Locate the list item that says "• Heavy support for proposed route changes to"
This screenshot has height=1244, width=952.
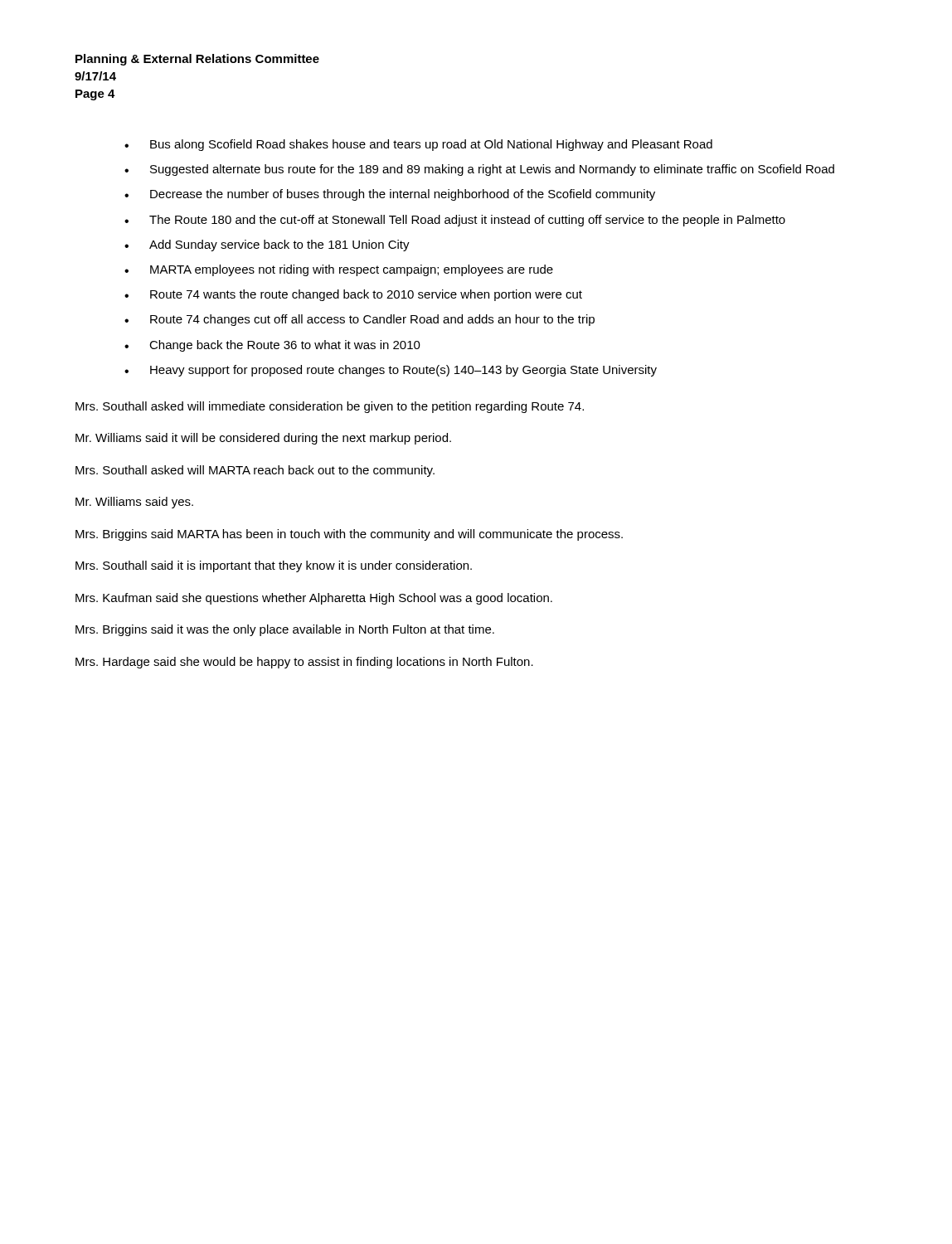(x=501, y=371)
